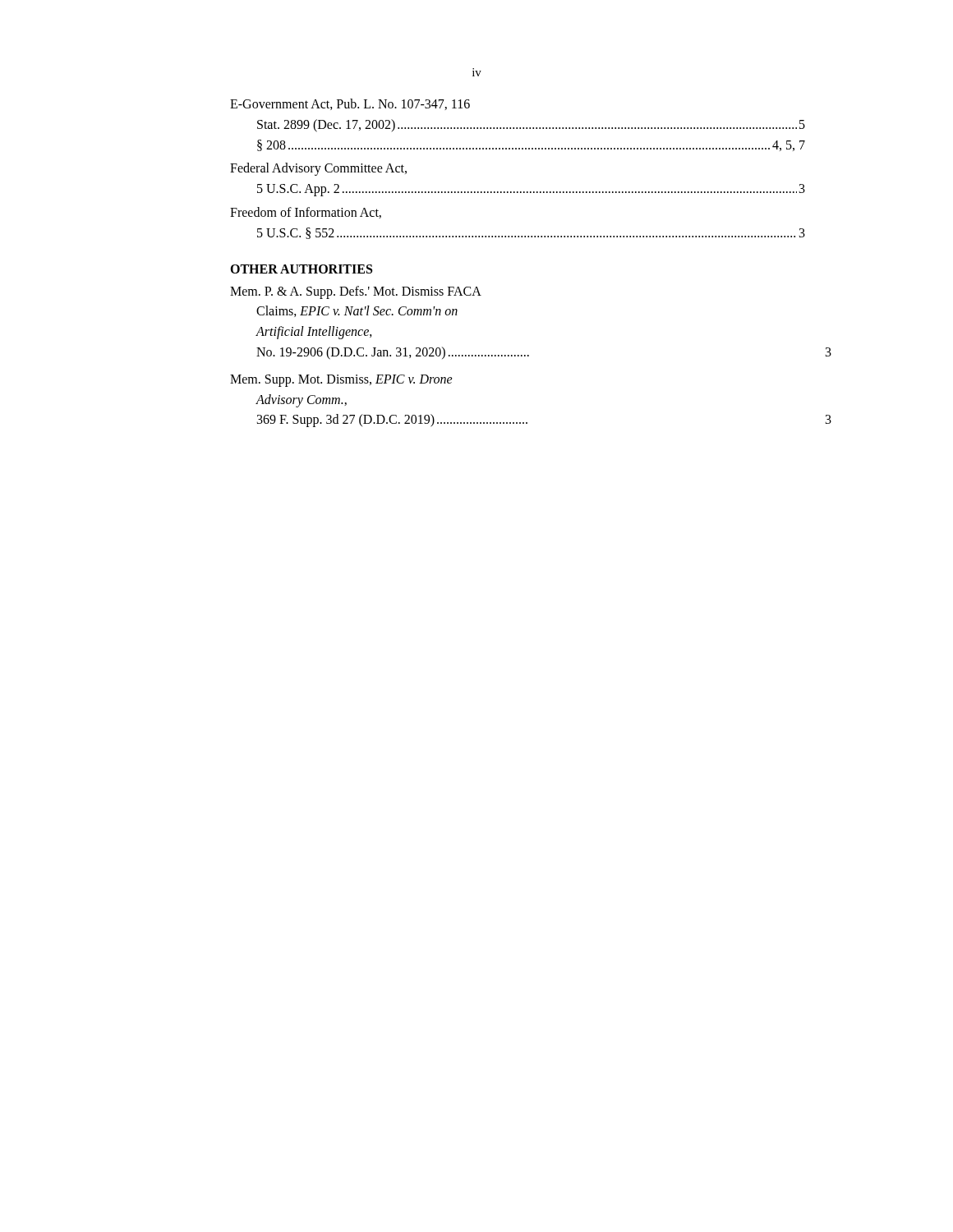This screenshot has height=1232, width=953.
Task: Where is the passage that starts "Mem. Supp. Mot. Dismiss,"?
Action: (x=341, y=381)
